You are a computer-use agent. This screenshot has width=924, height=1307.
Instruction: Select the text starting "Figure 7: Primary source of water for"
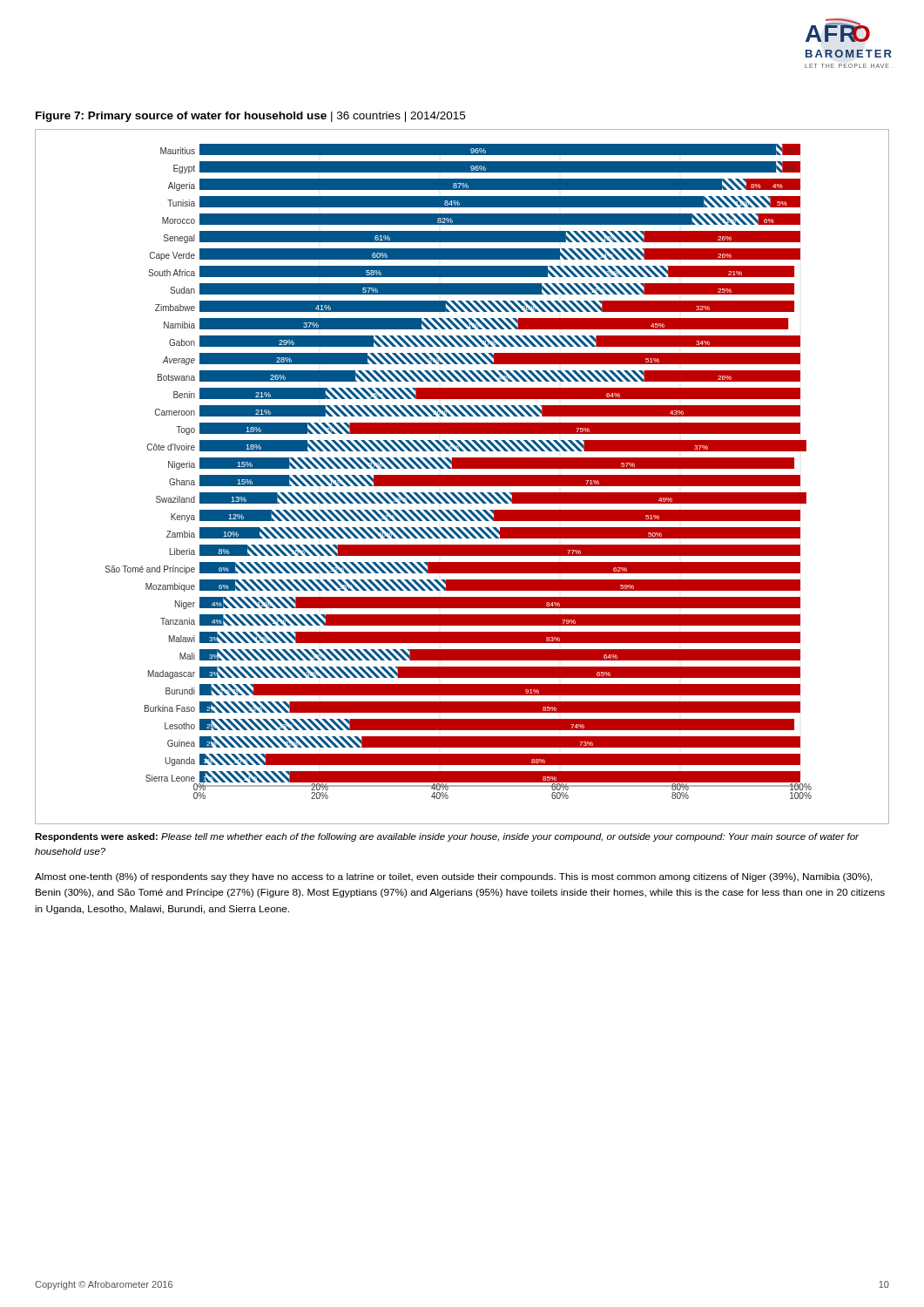250,115
